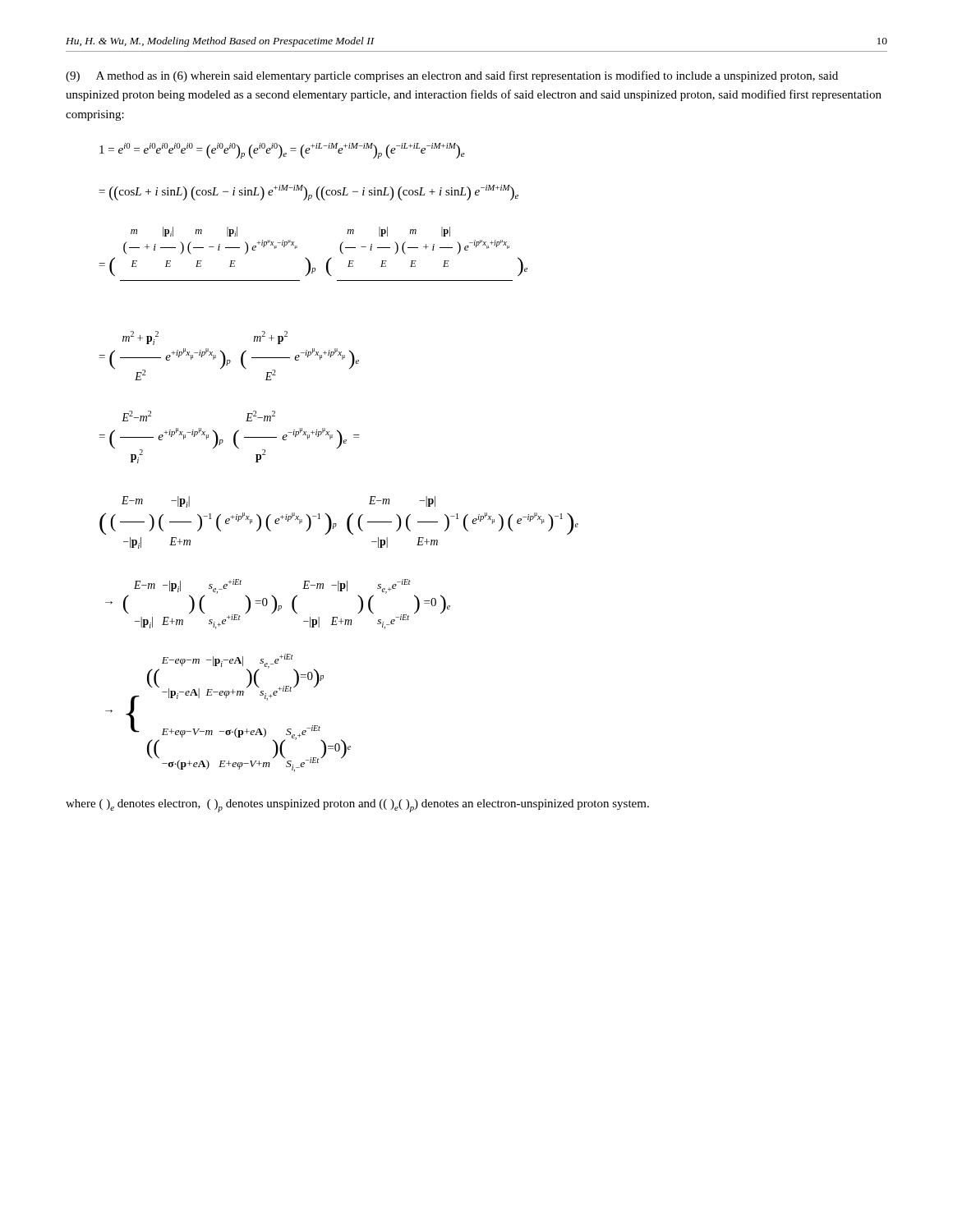Point to the block beginning "(9) A method as"
This screenshot has height=1232, width=953.
pyautogui.click(x=474, y=95)
